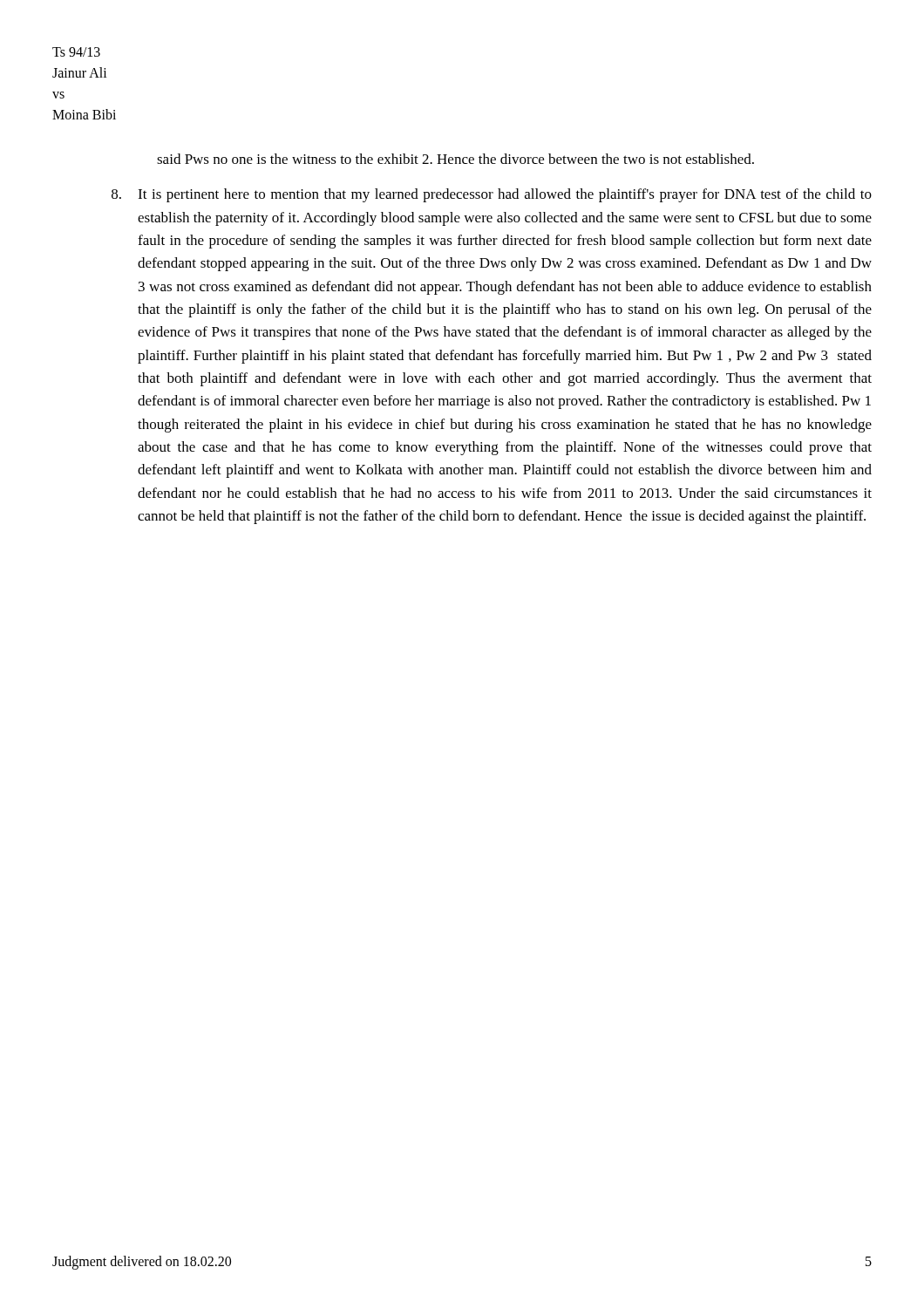This screenshot has width=924, height=1308.
Task: Point to the block beginning "8. It is pertinent here"
Action: click(x=462, y=356)
